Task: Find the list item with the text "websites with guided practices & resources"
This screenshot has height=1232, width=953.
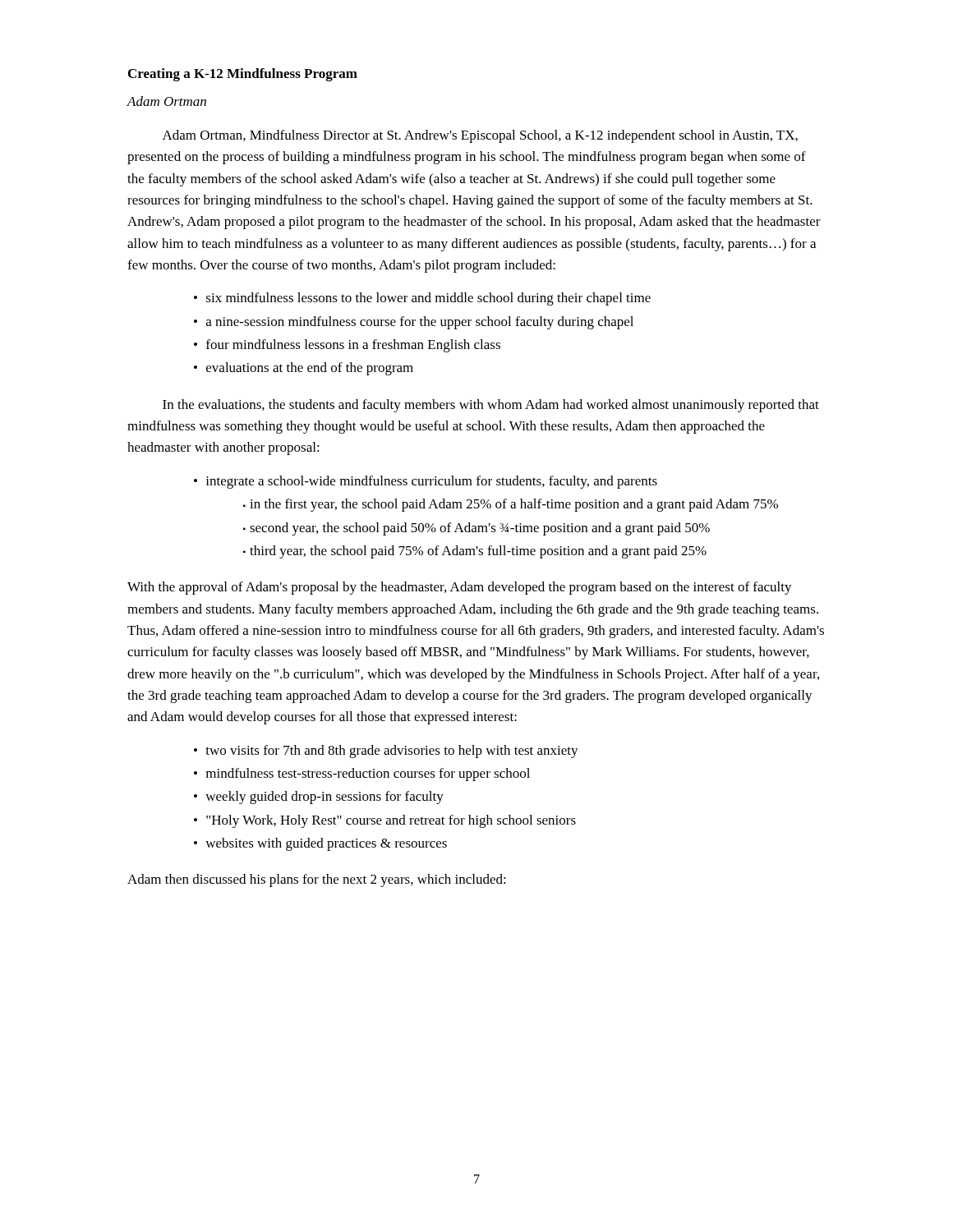Action: (x=320, y=844)
